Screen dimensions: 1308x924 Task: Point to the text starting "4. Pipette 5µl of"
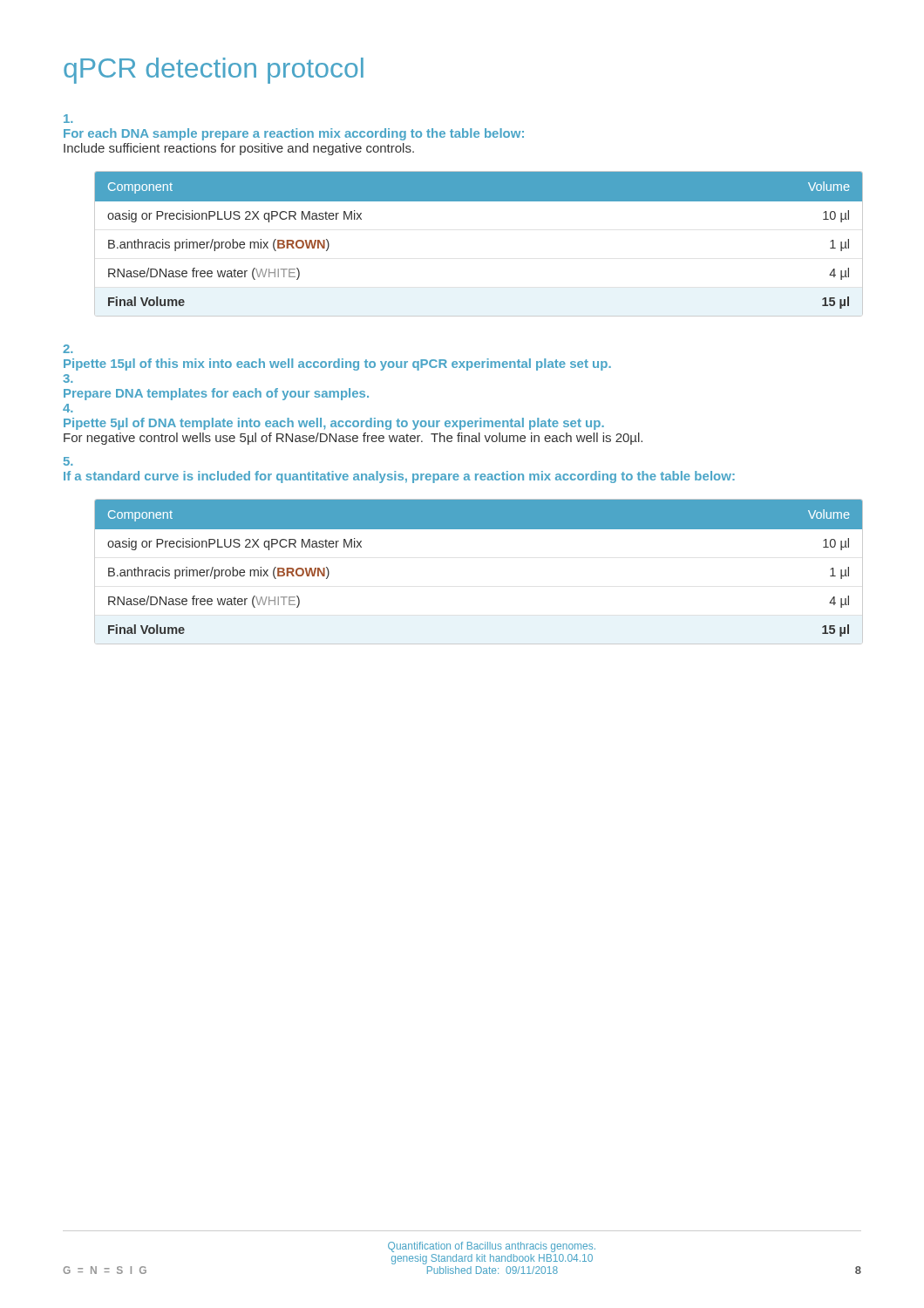tap(462, 422)
